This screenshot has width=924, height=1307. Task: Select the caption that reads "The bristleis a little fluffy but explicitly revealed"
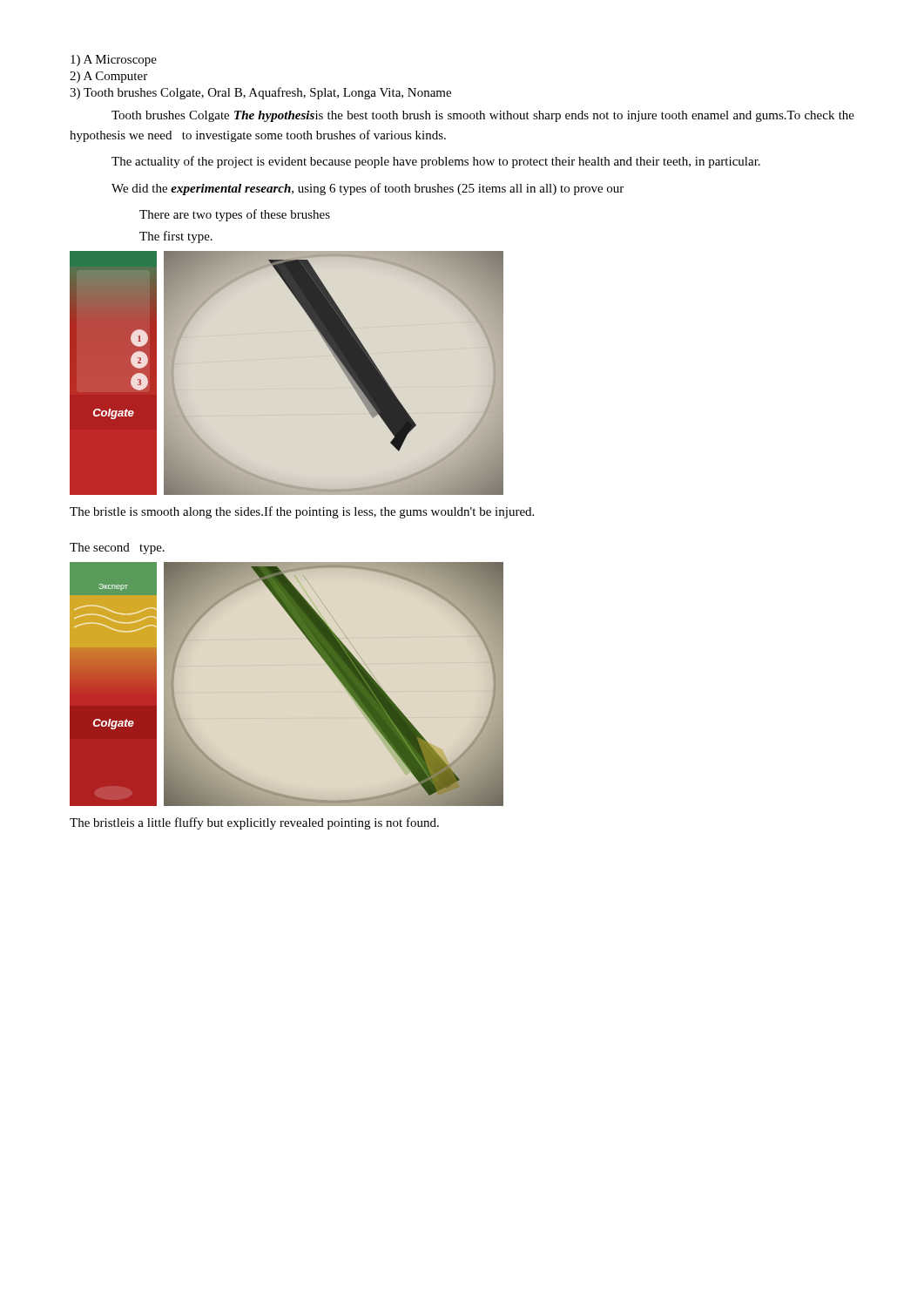(x=255, y=823)
